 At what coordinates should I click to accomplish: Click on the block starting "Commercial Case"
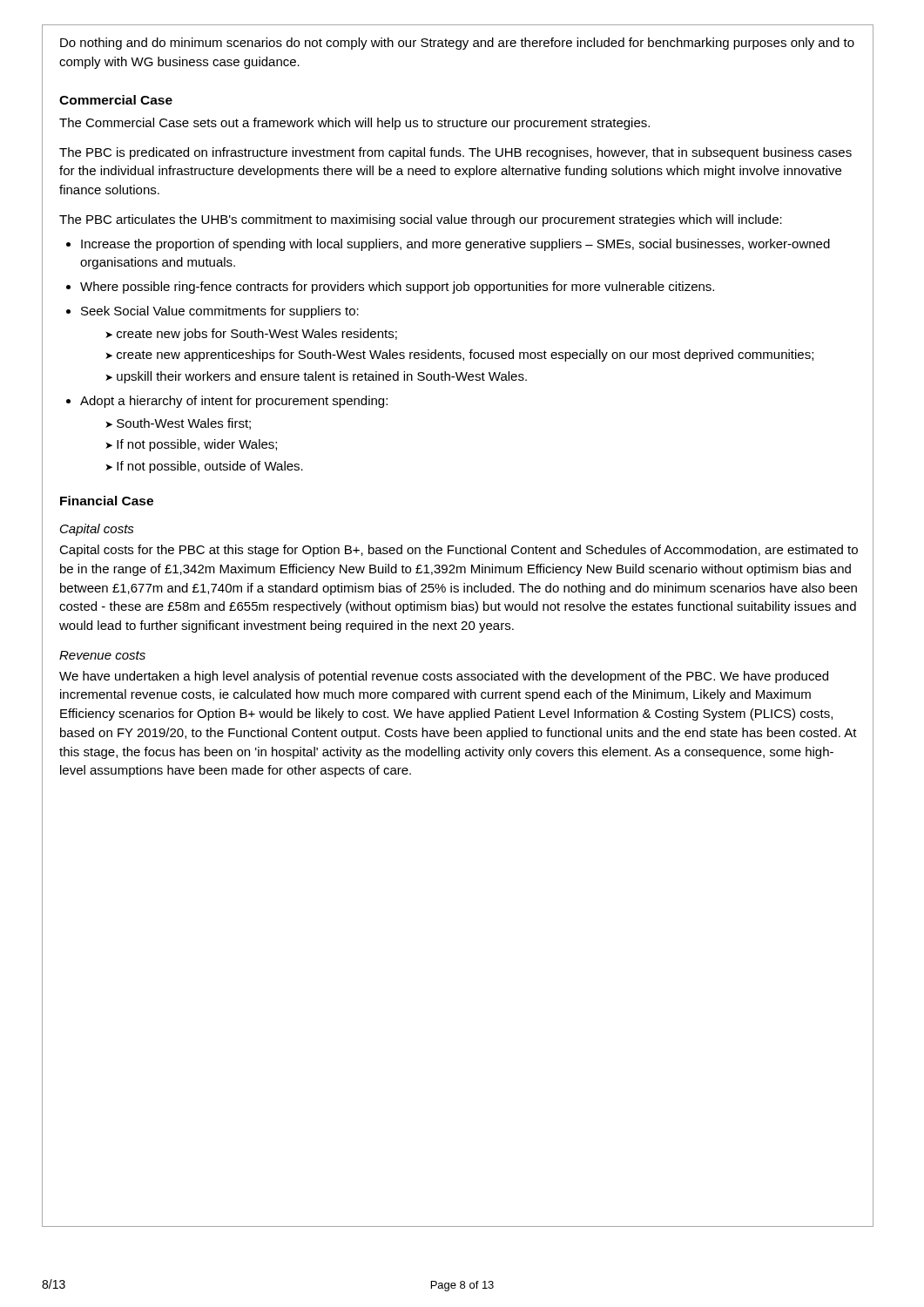click(116, 99)
